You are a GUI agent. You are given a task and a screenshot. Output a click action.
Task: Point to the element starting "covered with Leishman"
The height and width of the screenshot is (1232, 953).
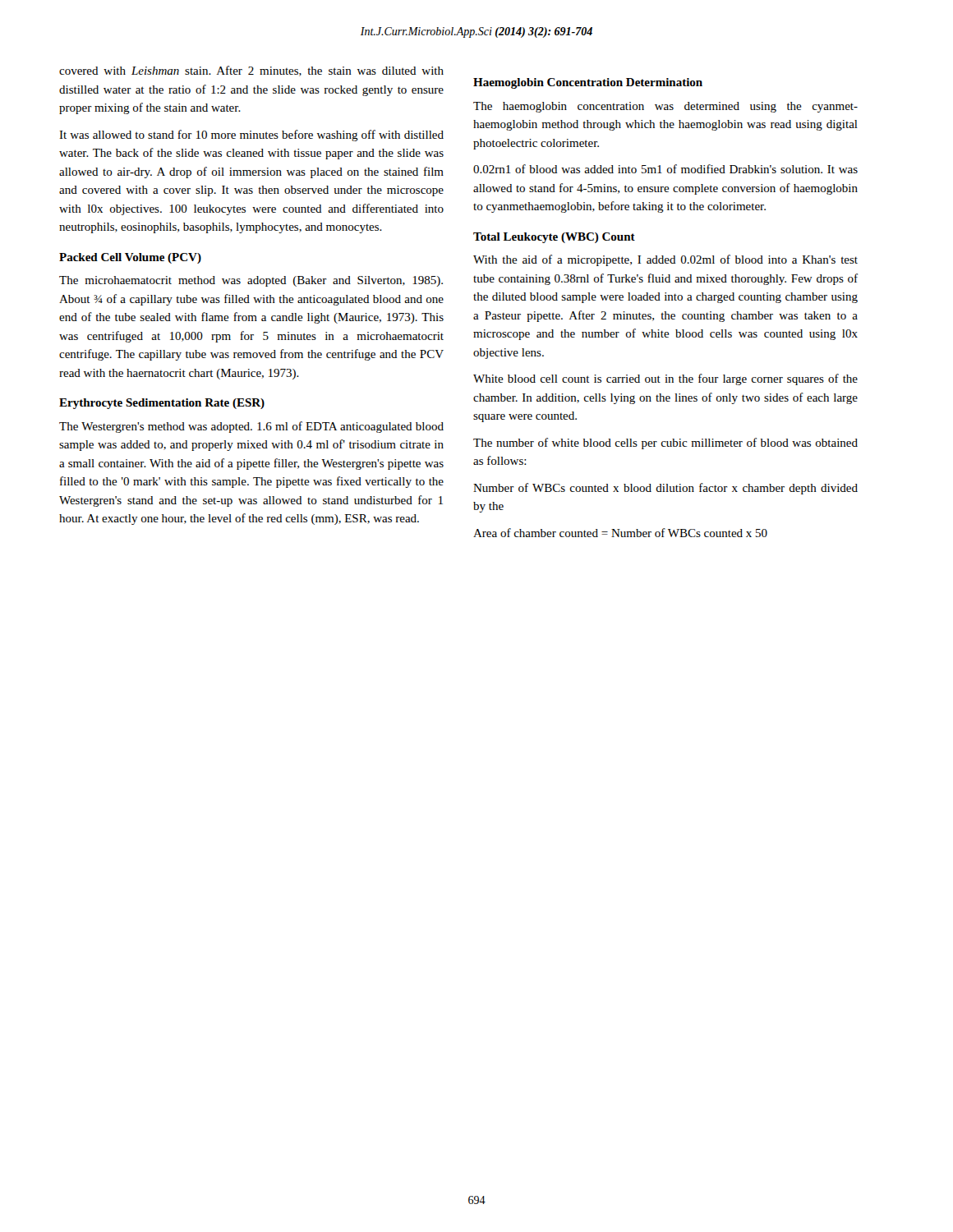click(x=251, y=89)
